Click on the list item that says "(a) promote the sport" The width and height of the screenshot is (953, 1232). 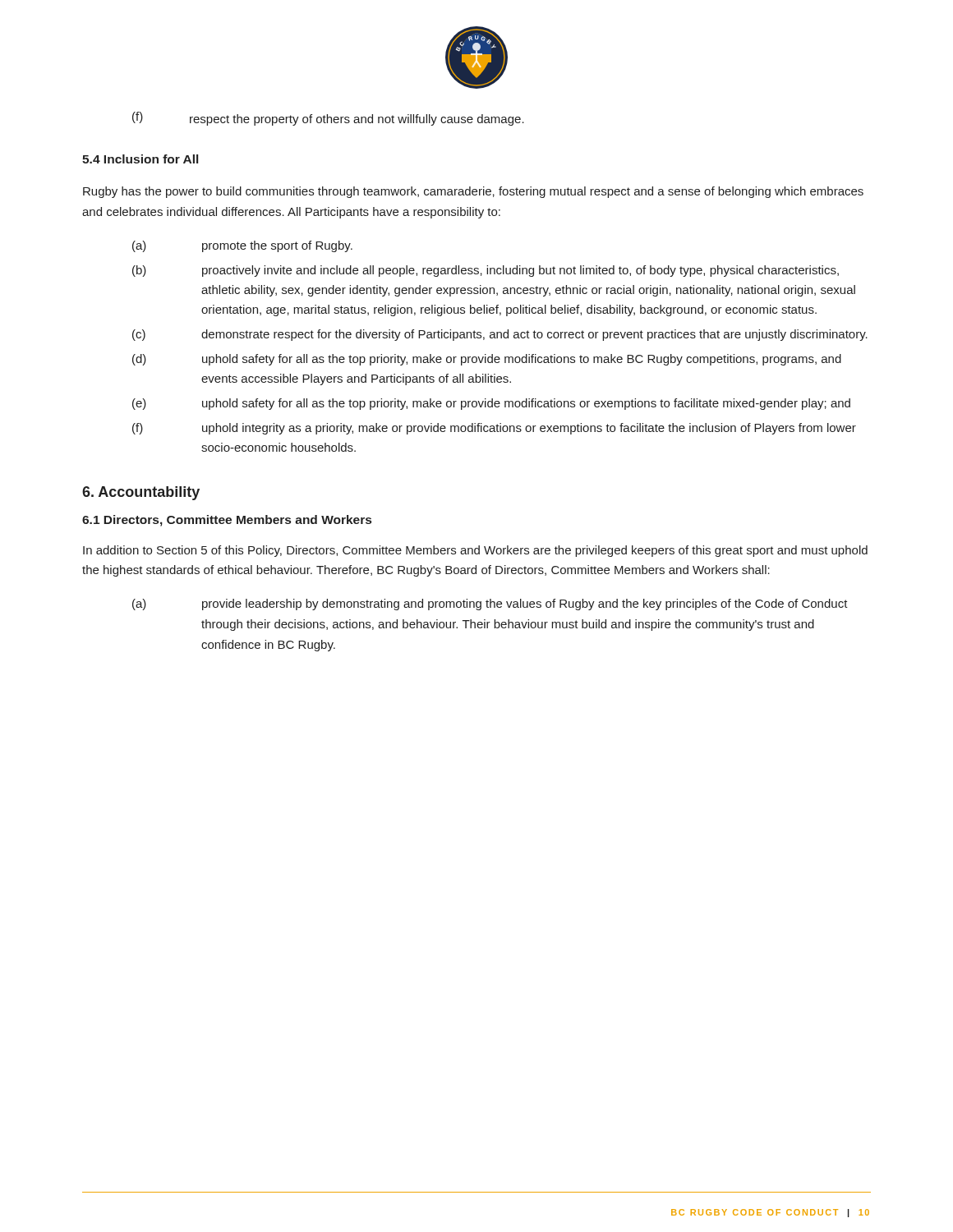(x=242, y=246)
